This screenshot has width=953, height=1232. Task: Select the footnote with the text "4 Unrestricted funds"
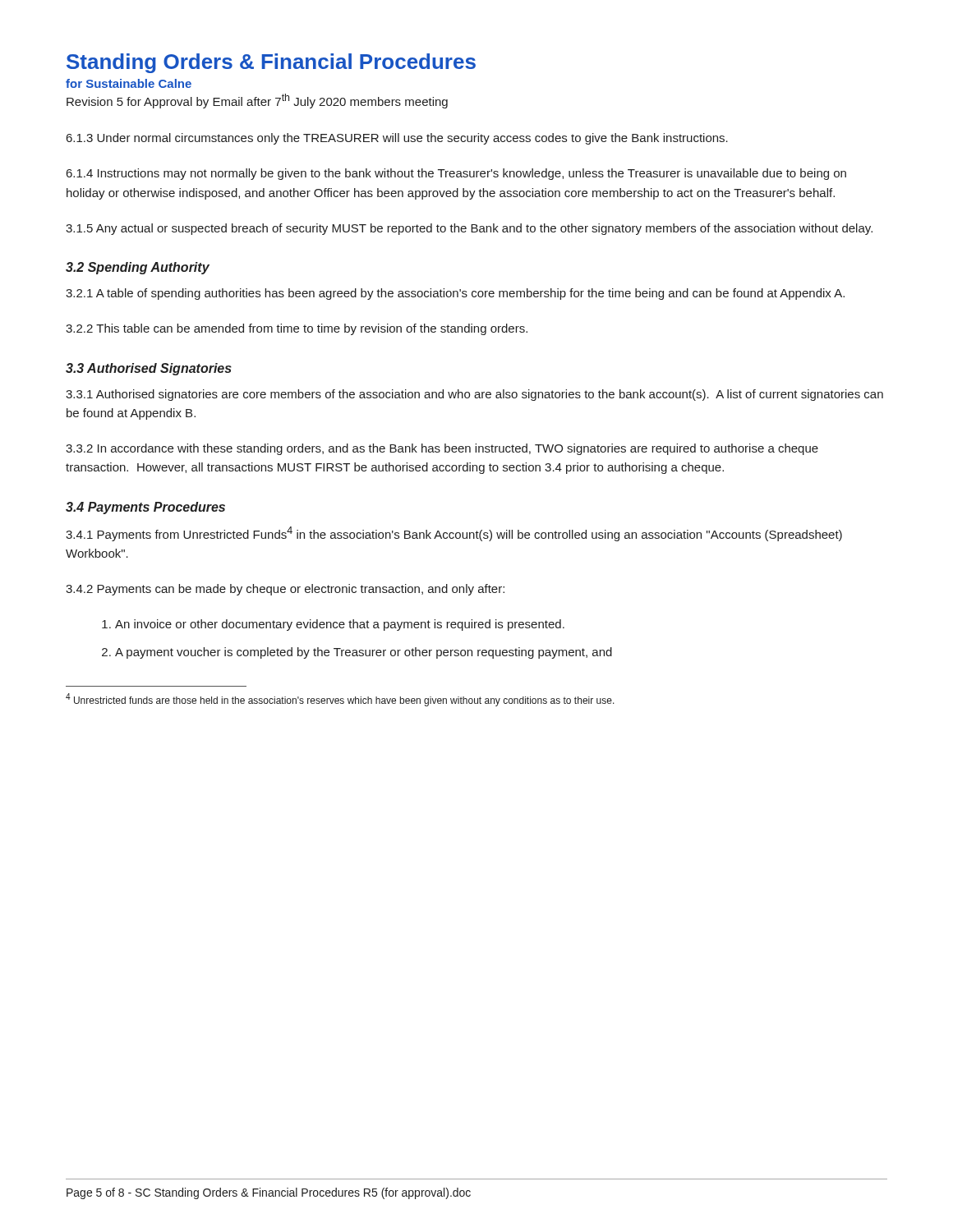pyautogui.click(x=340, y=699)
